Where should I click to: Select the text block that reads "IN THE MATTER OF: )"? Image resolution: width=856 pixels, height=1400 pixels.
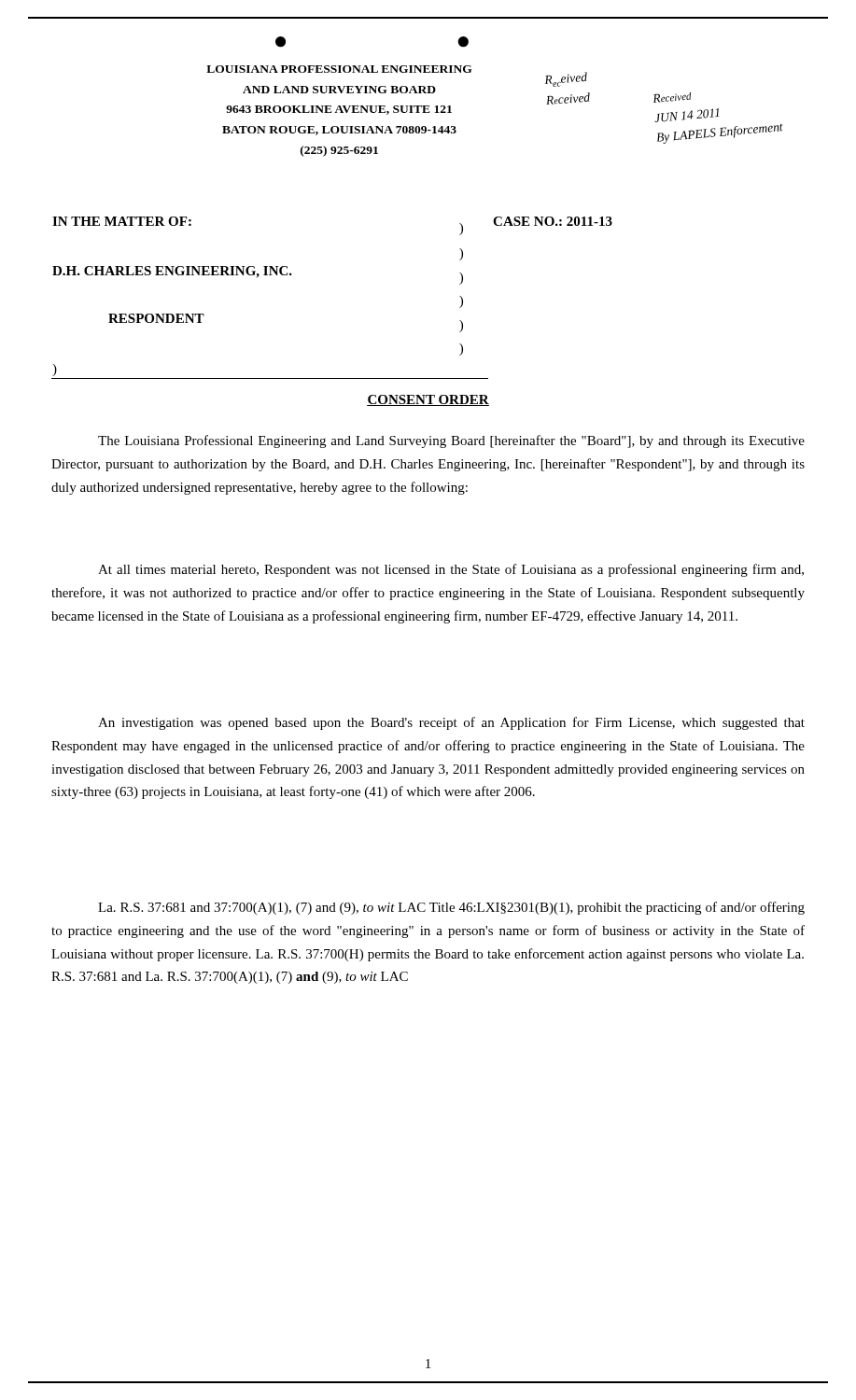110,225
